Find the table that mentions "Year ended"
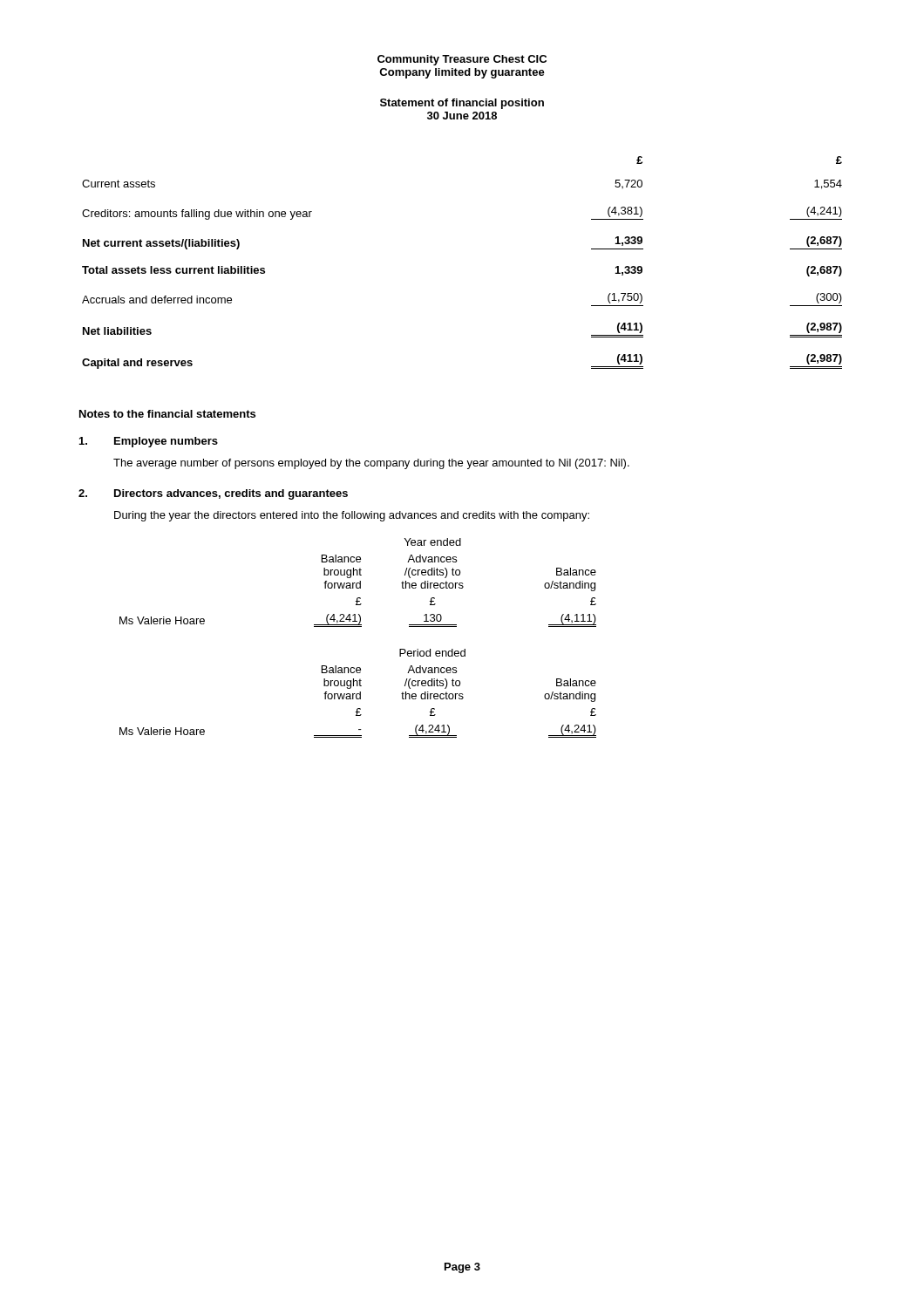Viewport: 924px width, 1308px height. (479, 637)
